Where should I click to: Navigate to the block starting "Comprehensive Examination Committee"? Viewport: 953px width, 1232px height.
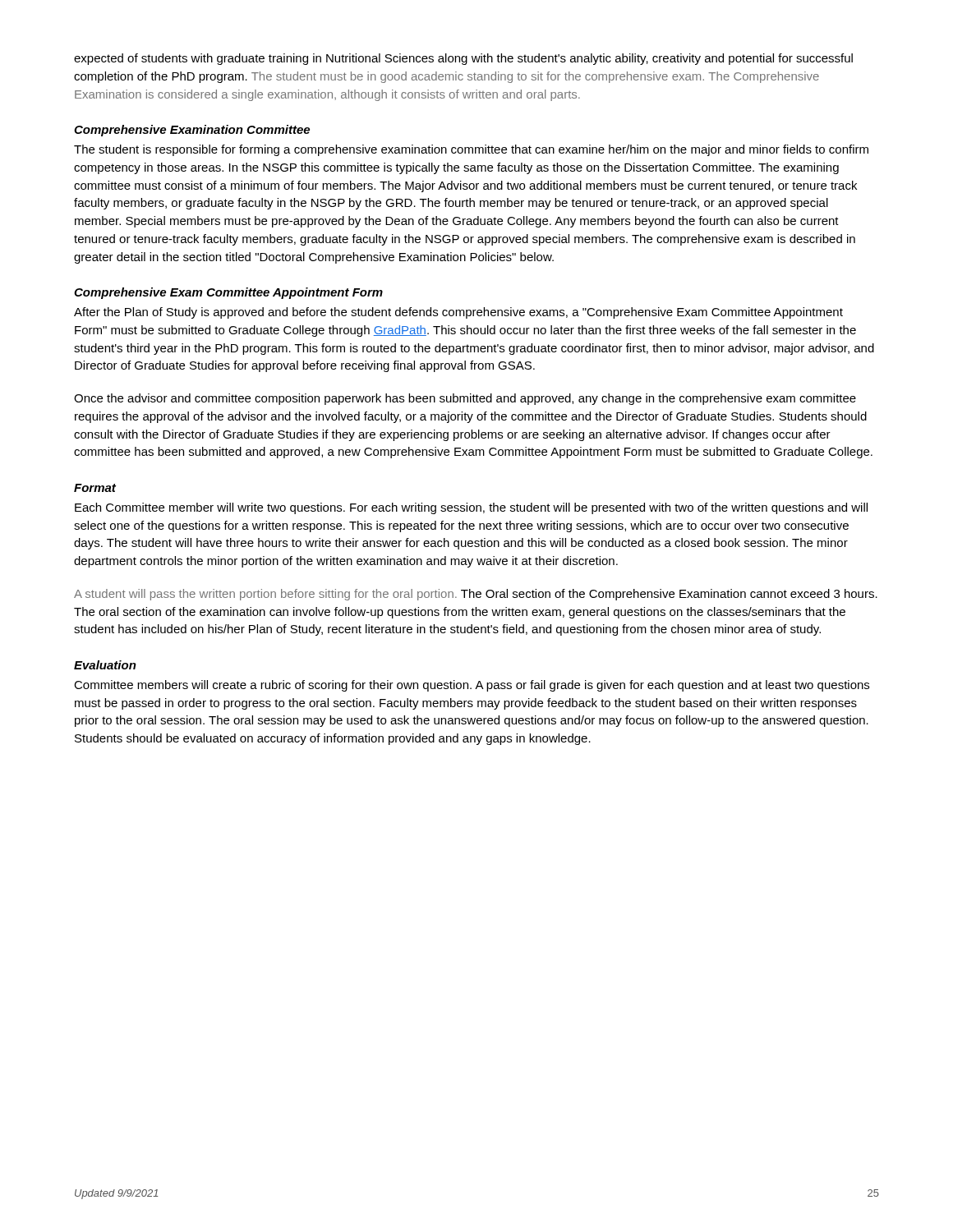pyautogui.click(x=192, y=130)
